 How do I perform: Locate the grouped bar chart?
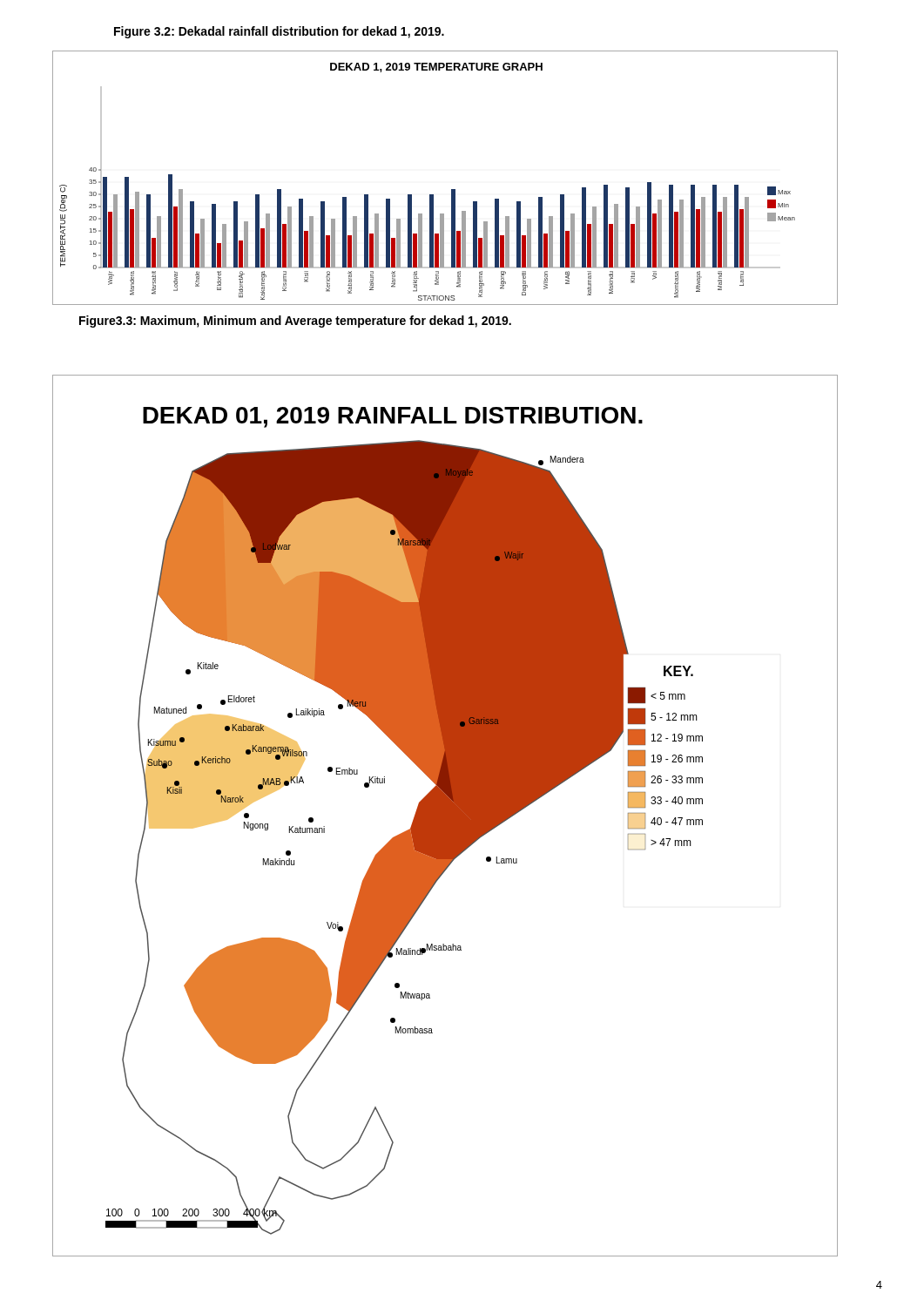point(445,178)
